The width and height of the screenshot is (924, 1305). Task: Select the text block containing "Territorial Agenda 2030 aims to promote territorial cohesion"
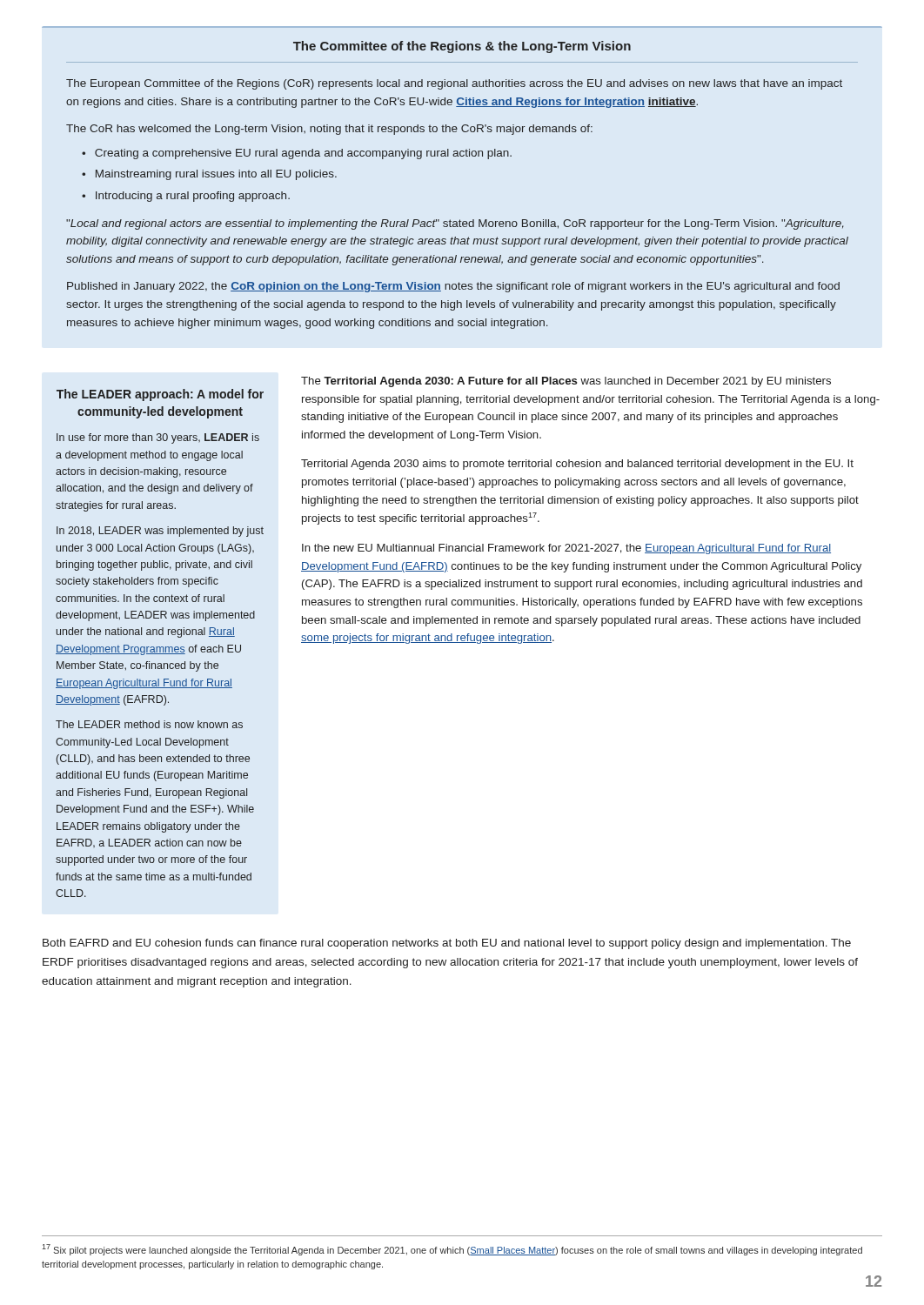[580, 491]
